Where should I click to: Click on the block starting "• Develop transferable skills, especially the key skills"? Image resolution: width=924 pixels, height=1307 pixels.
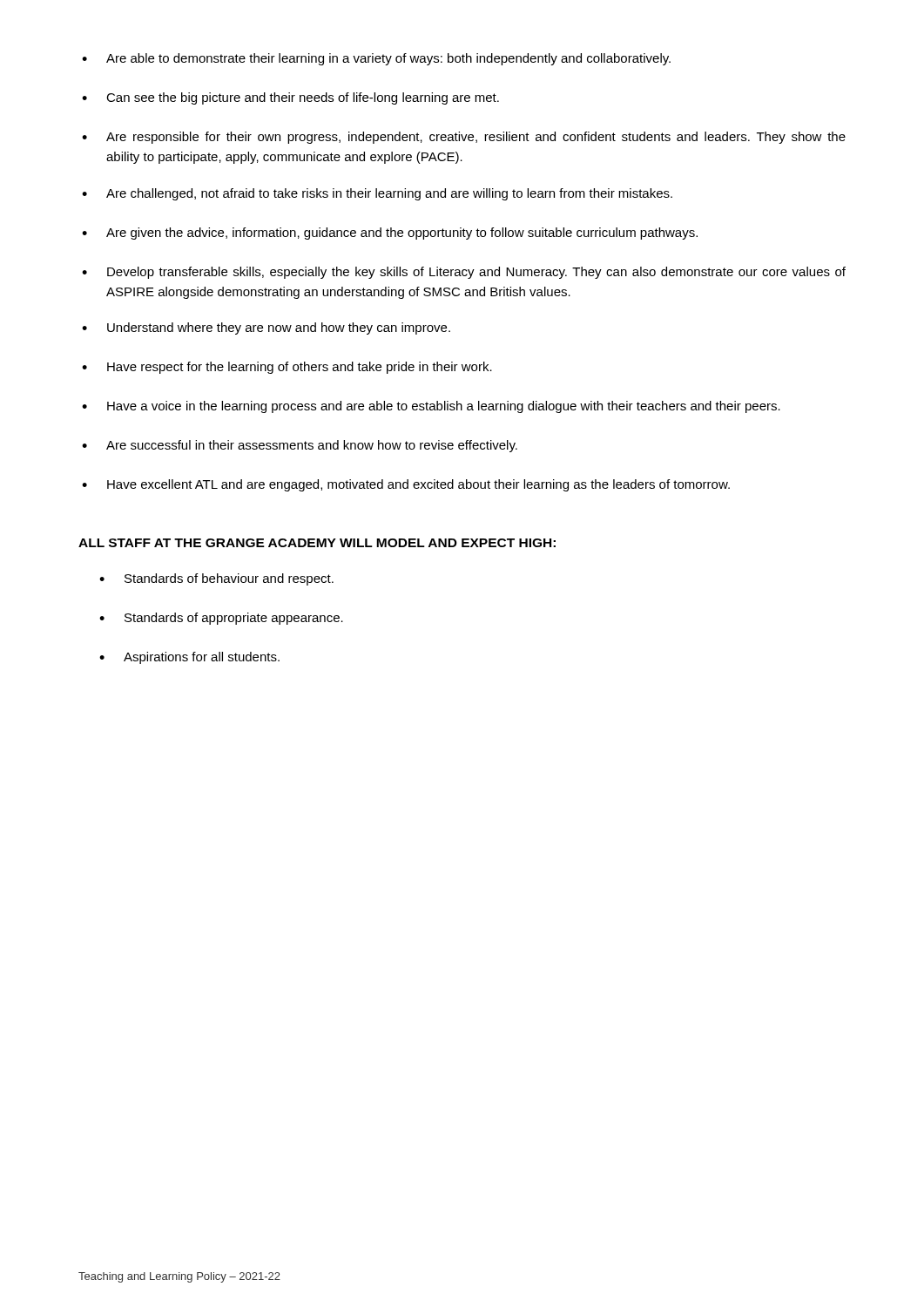462,281
